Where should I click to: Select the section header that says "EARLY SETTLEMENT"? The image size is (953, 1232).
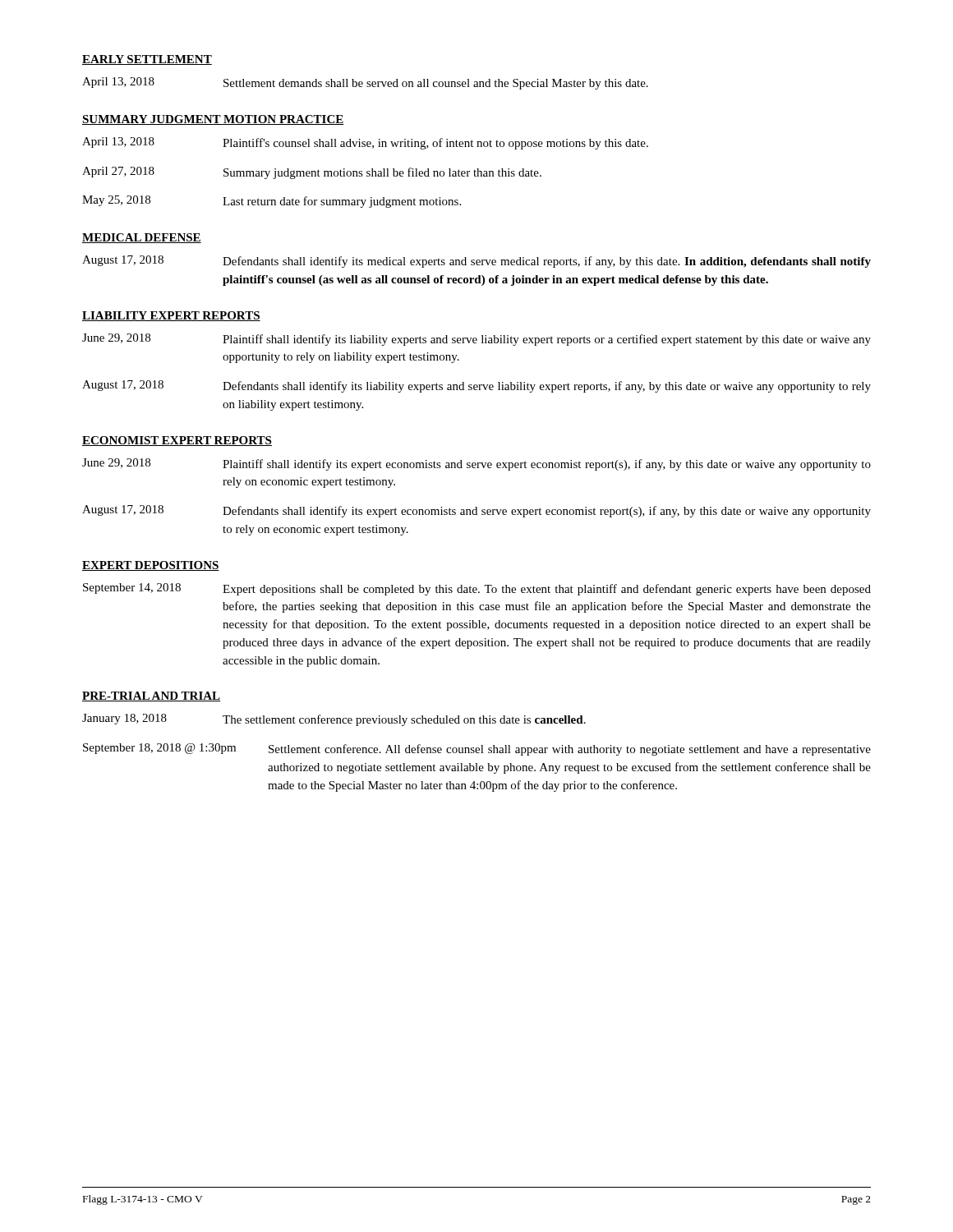point(147,59)
